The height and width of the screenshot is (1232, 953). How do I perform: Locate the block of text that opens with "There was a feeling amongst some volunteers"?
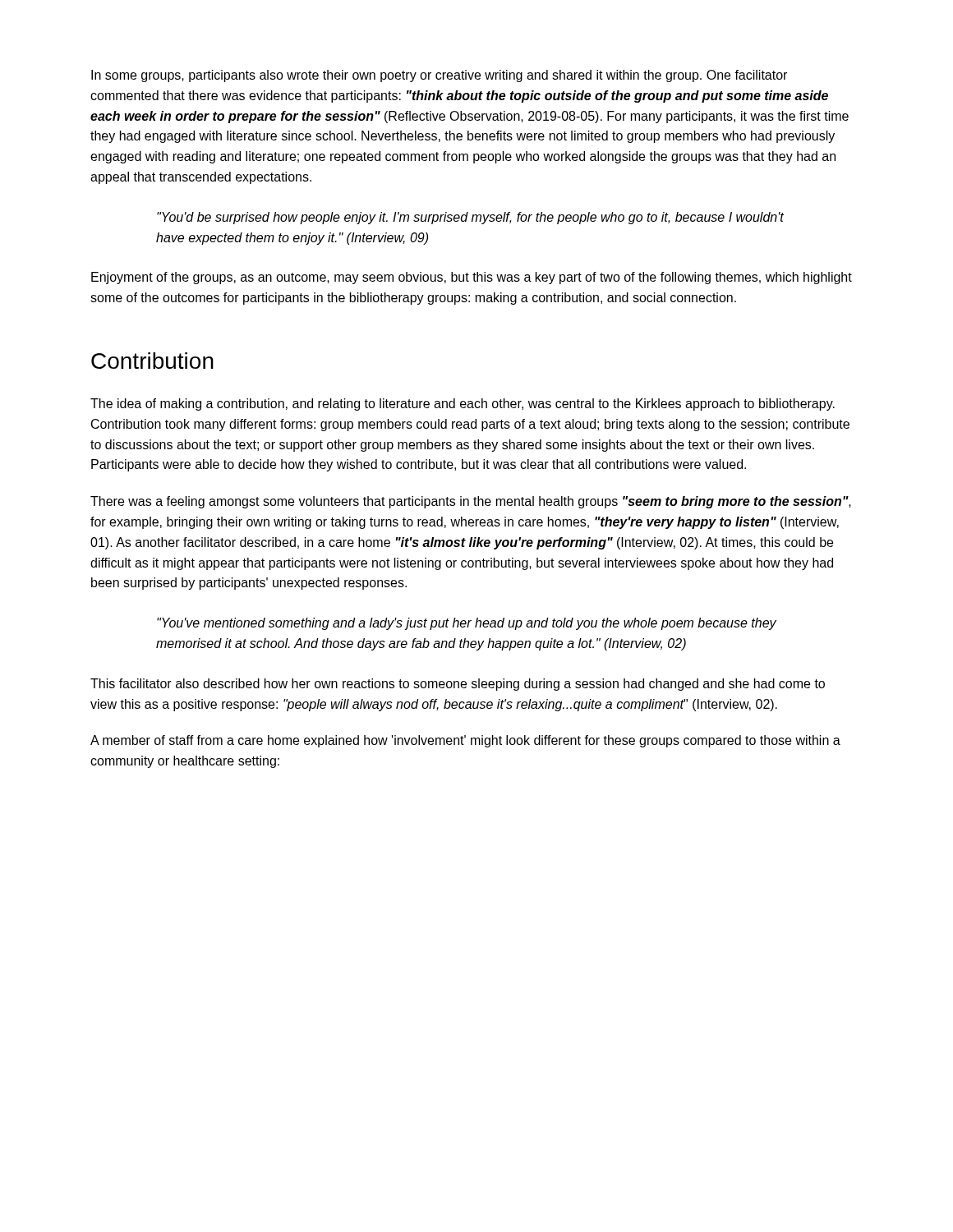tap(471, 542)
